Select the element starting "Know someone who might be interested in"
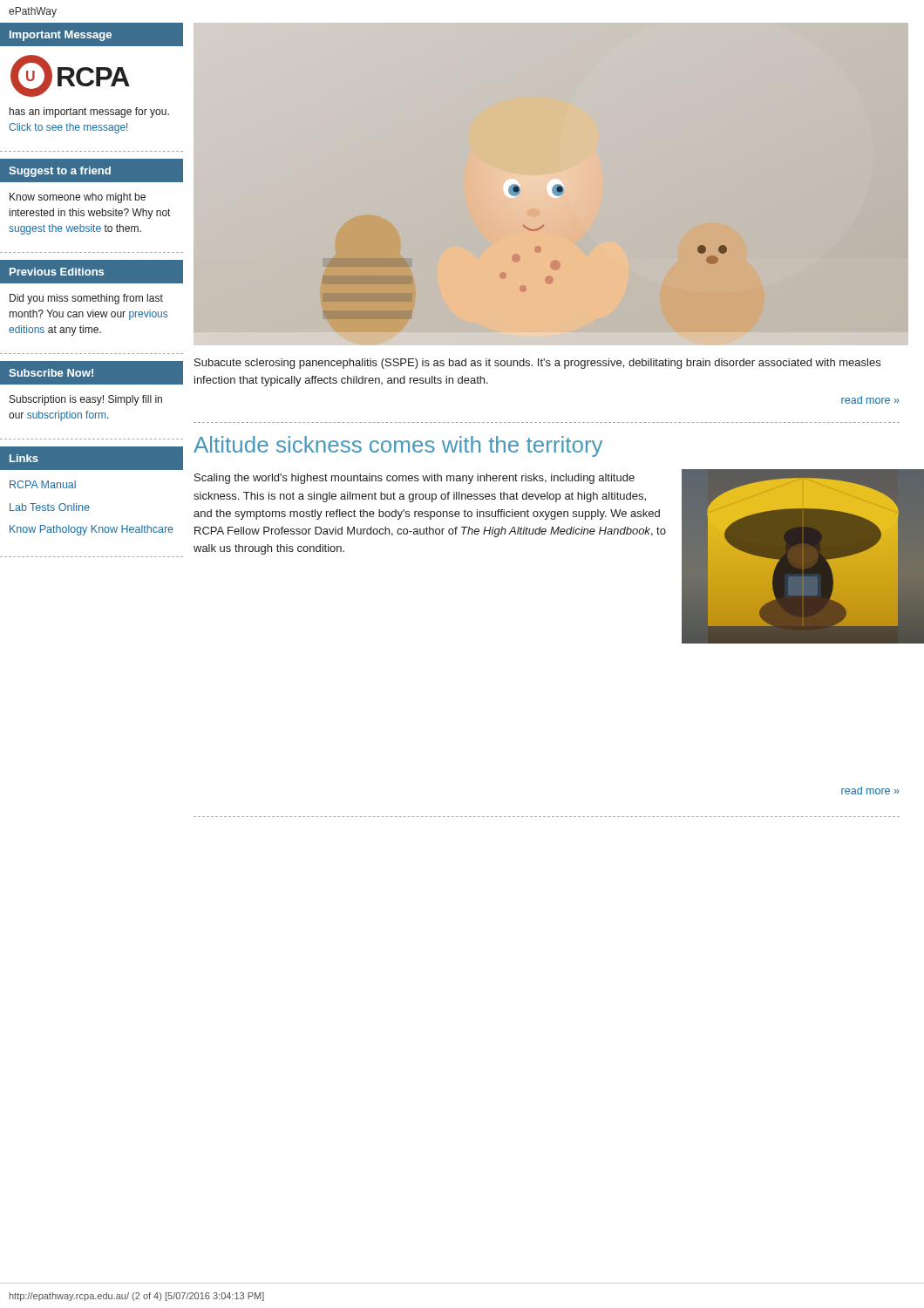The image size is (924, 1308). (x=90, y=213)
